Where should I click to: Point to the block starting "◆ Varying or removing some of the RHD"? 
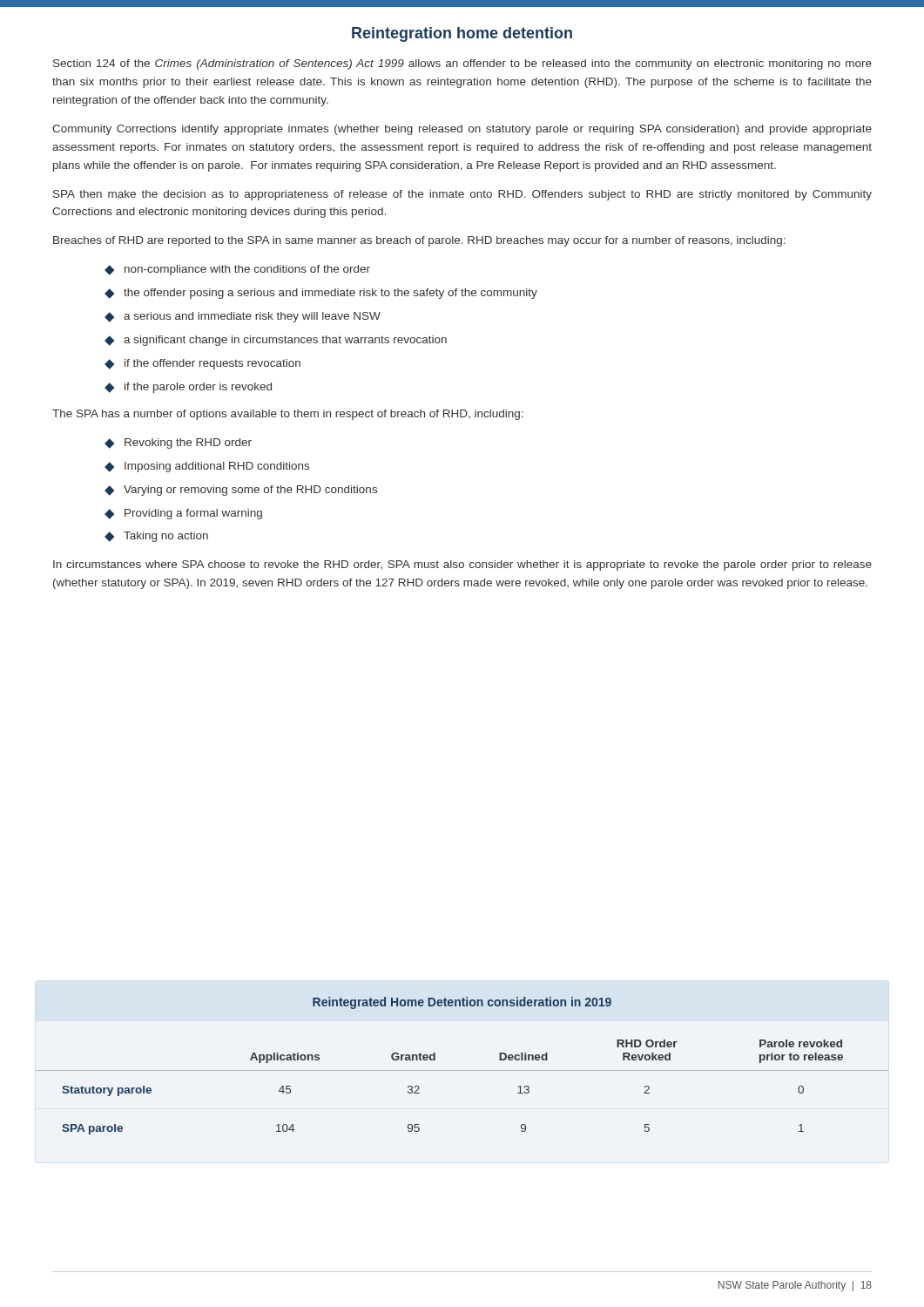click(241, 490)
